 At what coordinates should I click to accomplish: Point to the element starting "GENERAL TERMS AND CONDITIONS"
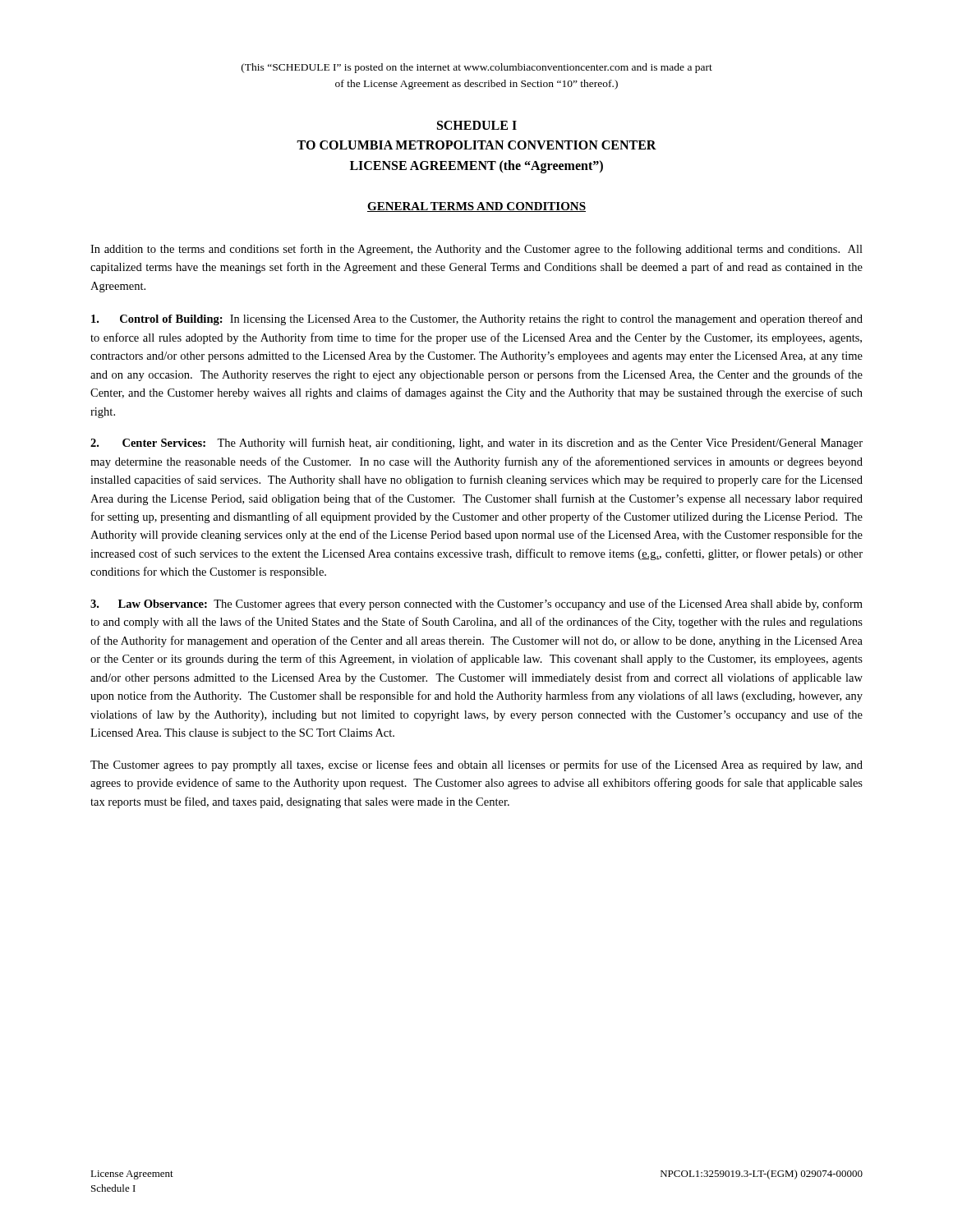[476, 206]
